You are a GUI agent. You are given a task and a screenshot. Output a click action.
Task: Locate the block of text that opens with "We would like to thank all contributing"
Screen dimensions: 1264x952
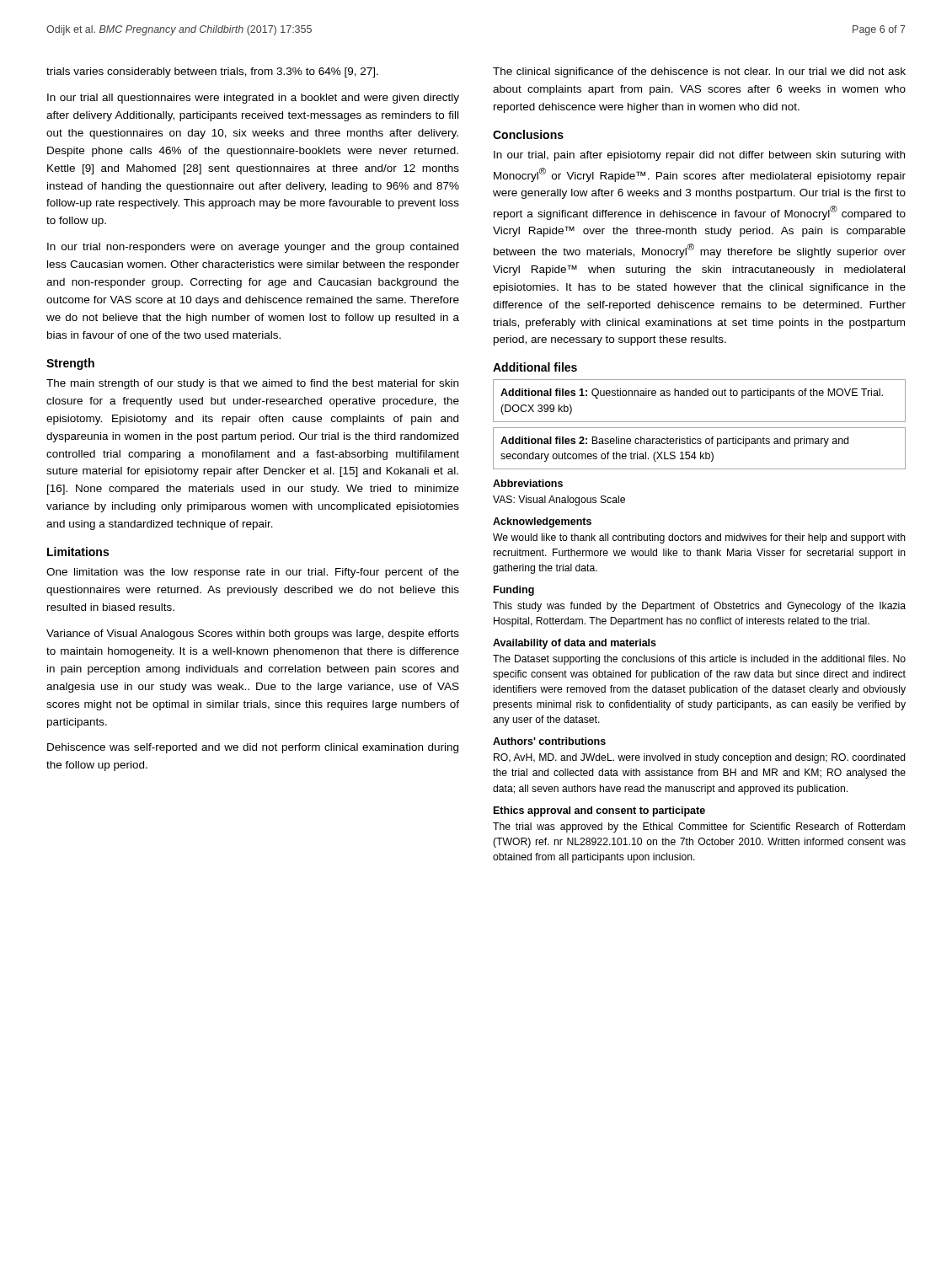[699, 553]
